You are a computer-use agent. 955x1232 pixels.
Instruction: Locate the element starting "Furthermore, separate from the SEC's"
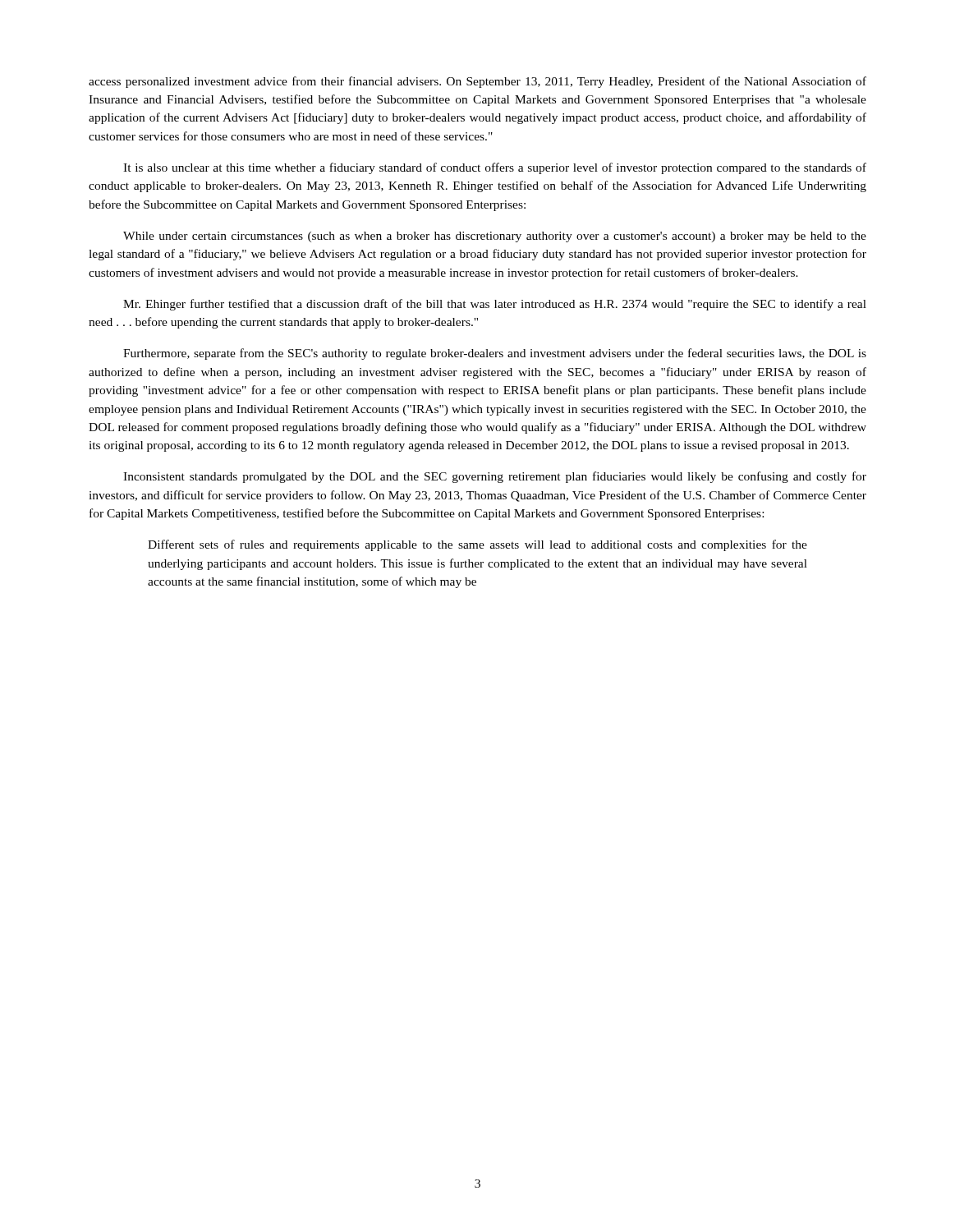pyautogui.click(x=478, y=400)
